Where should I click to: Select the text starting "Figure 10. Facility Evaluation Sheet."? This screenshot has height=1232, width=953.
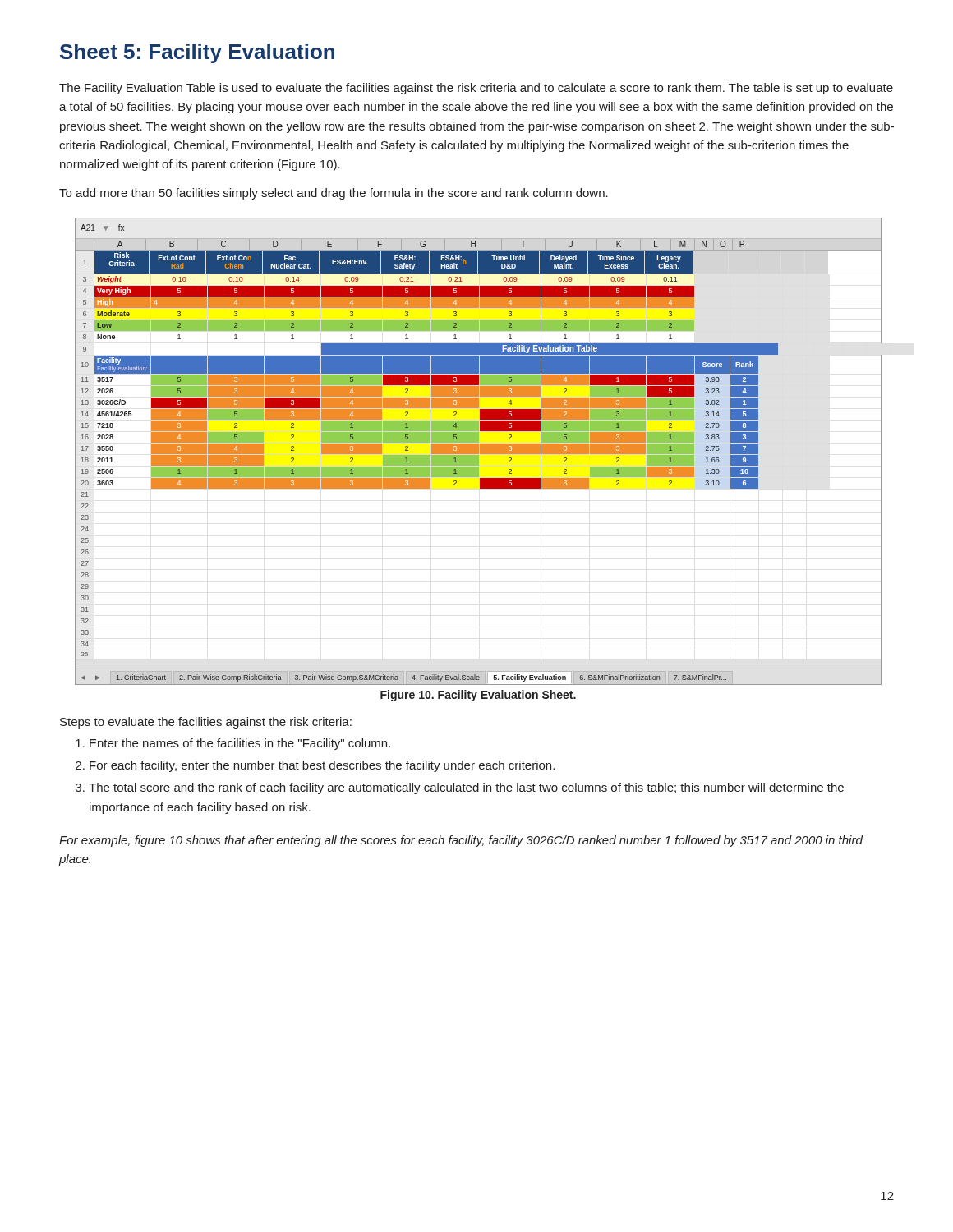click(478, 694)
